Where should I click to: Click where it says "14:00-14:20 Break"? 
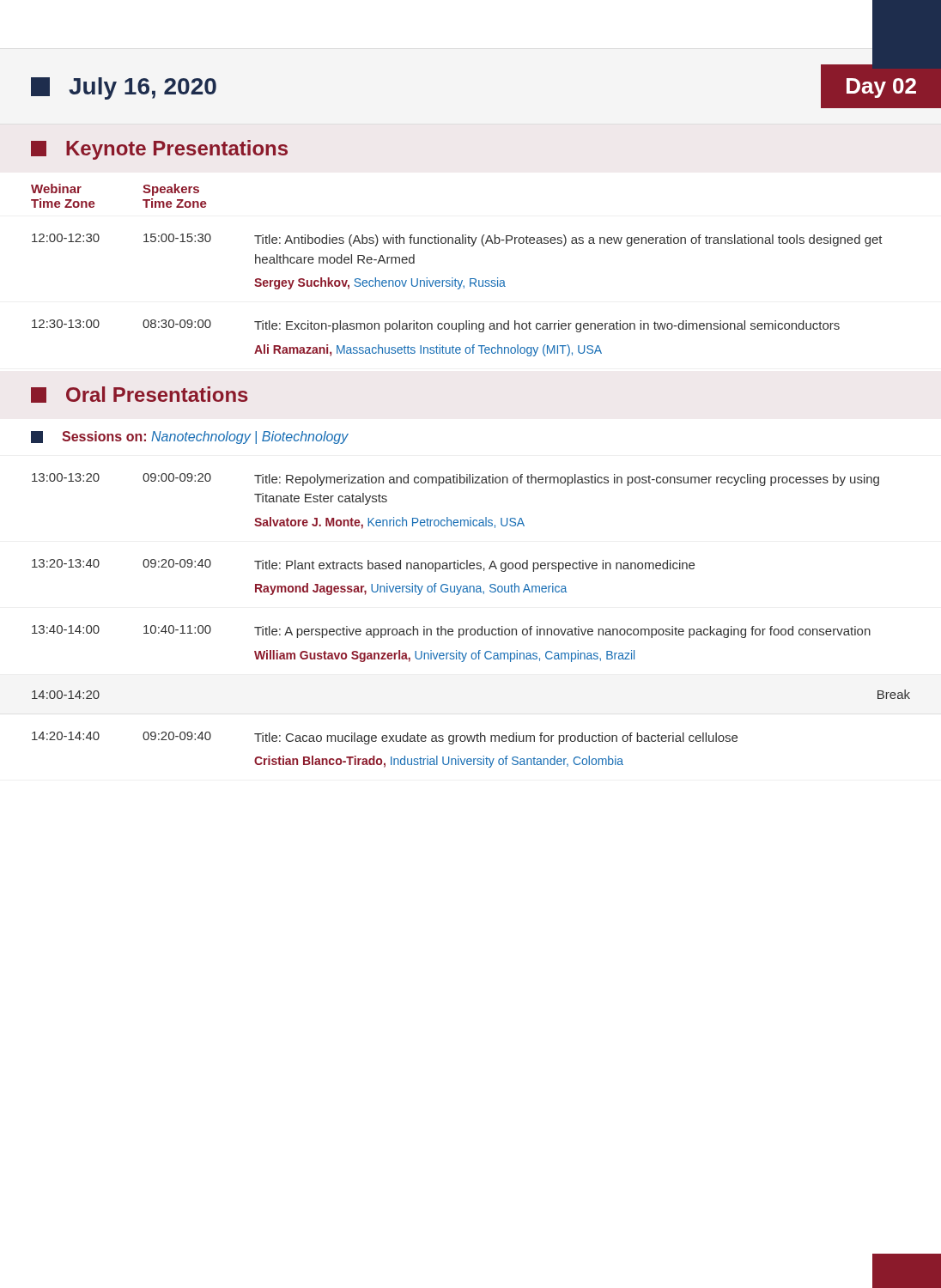71,694
